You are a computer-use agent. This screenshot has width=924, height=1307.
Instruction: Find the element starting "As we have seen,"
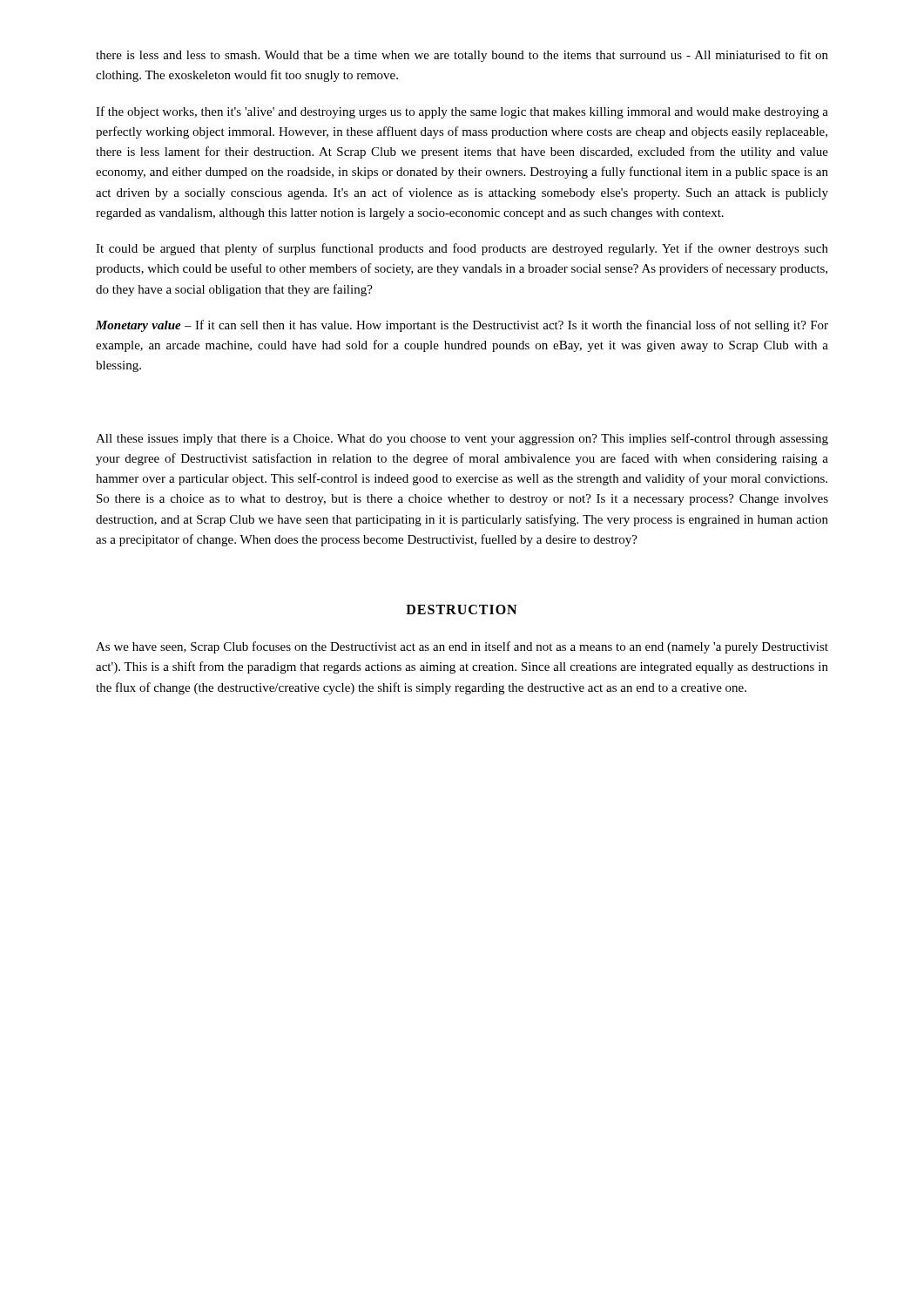point(462,667)
